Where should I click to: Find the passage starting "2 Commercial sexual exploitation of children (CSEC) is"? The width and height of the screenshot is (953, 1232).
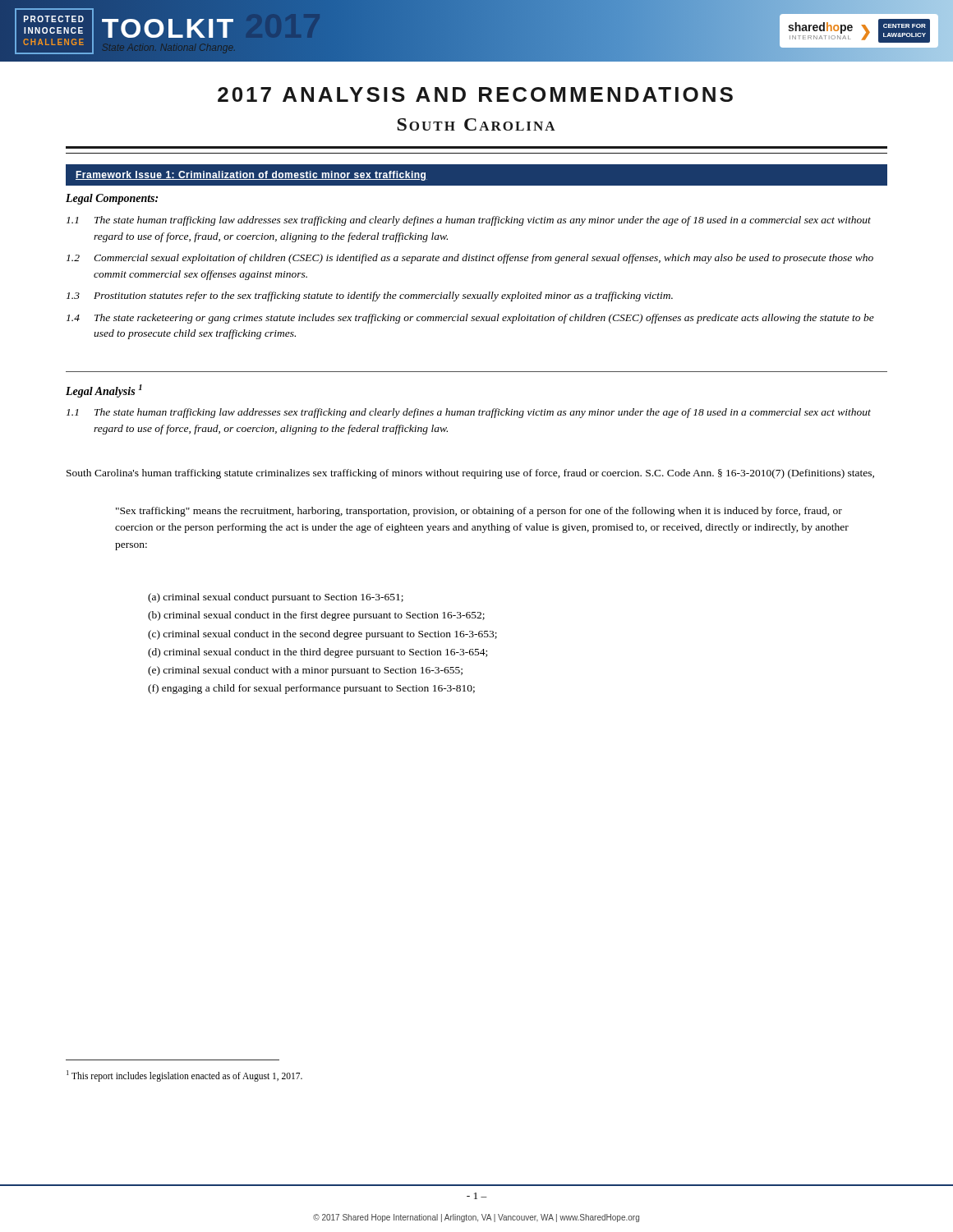[x=476, y=266]
